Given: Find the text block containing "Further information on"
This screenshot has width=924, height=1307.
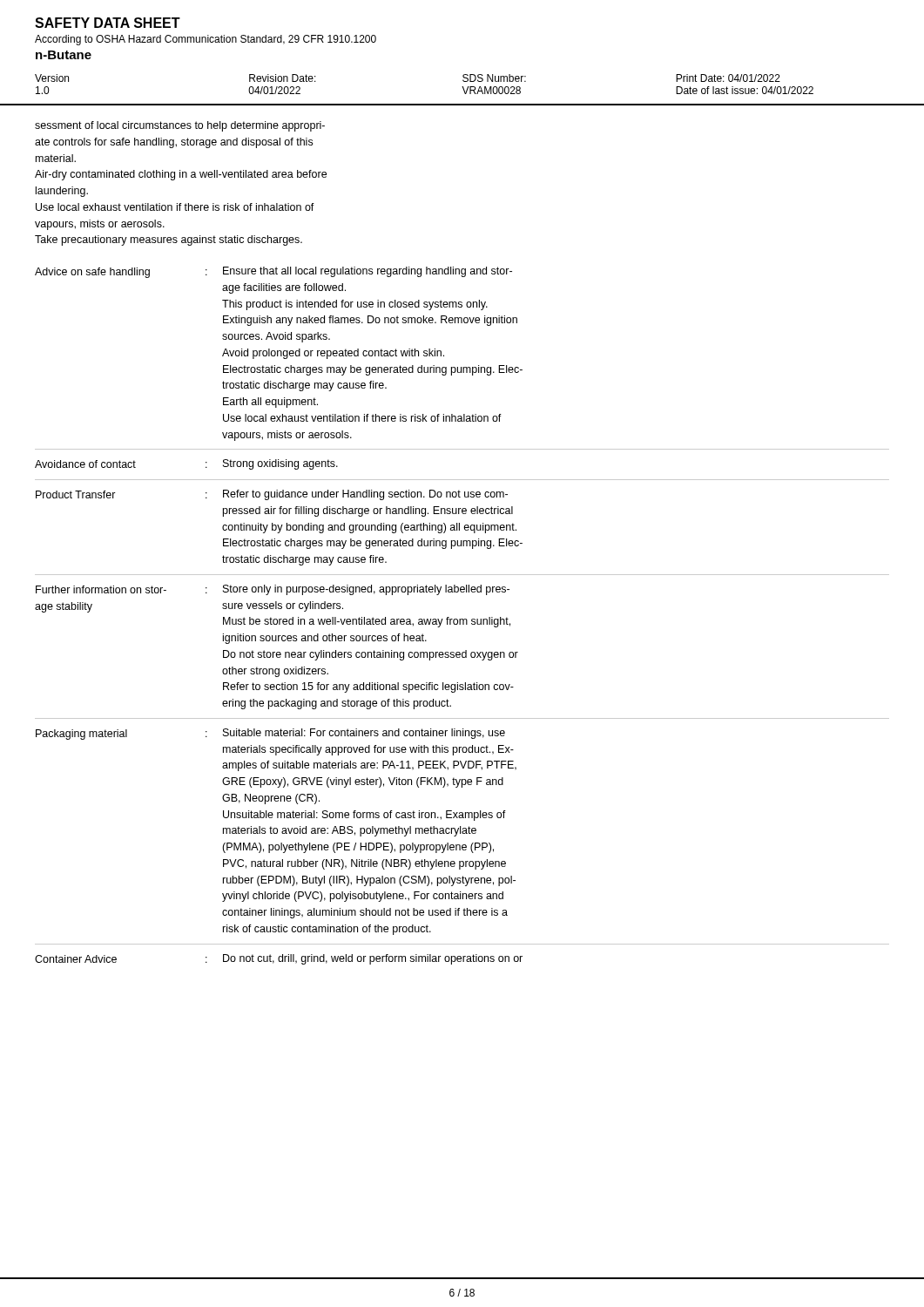Looking at the screenshot, I should point(462,646).
